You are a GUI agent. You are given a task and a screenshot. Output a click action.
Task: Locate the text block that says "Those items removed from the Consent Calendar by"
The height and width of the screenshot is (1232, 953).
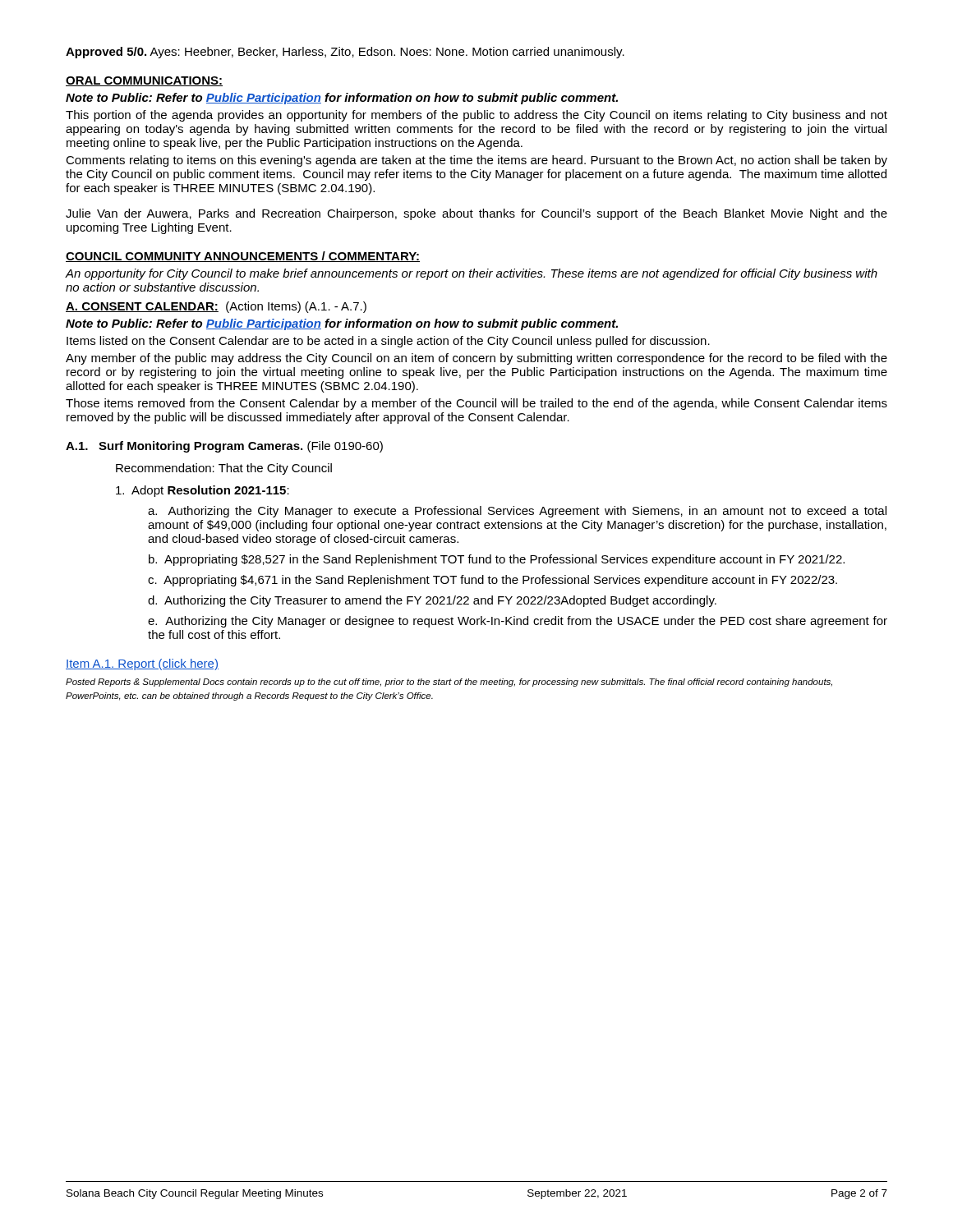point(476,410)
